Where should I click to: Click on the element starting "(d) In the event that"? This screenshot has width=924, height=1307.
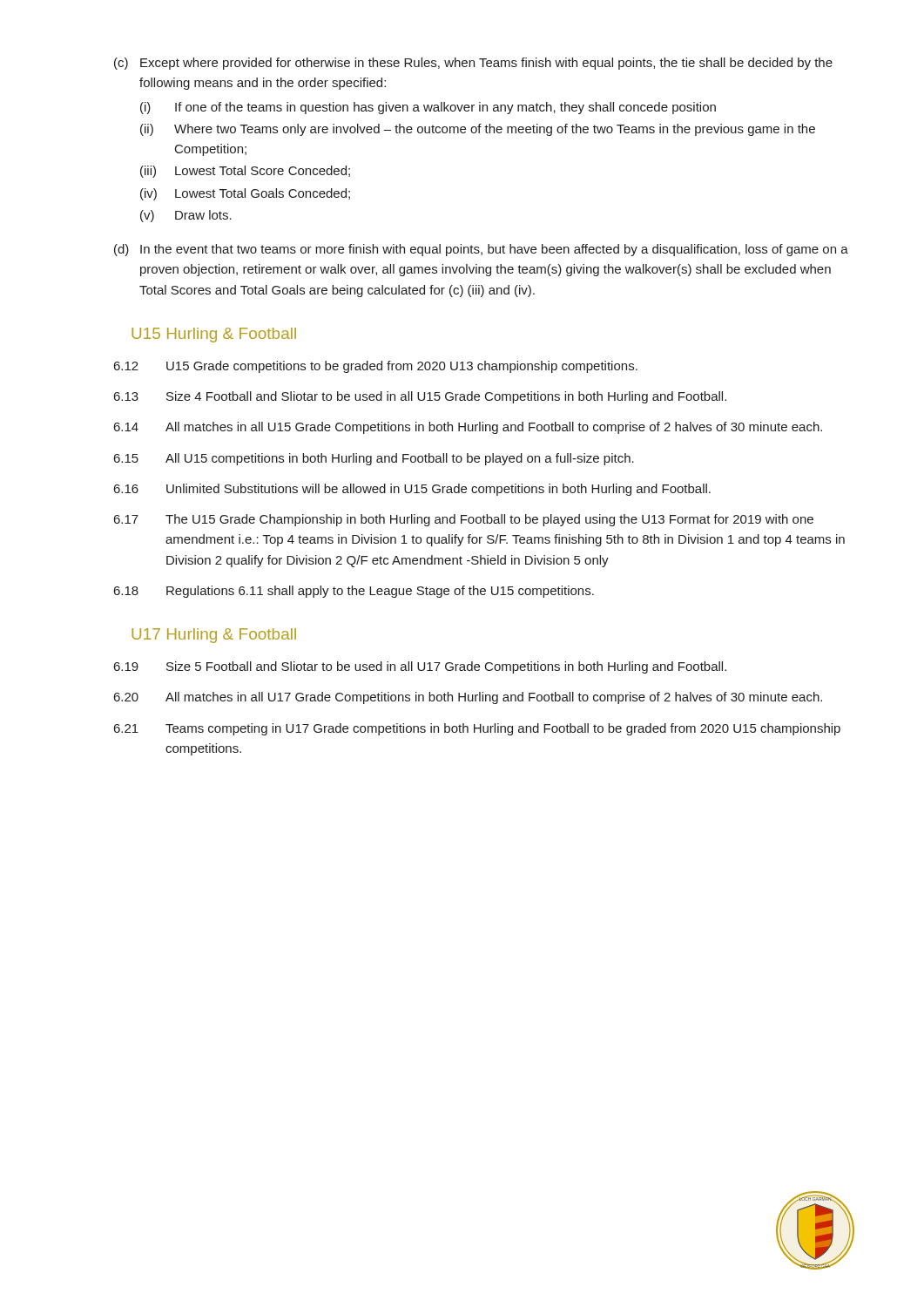click(x=484, y=269)
